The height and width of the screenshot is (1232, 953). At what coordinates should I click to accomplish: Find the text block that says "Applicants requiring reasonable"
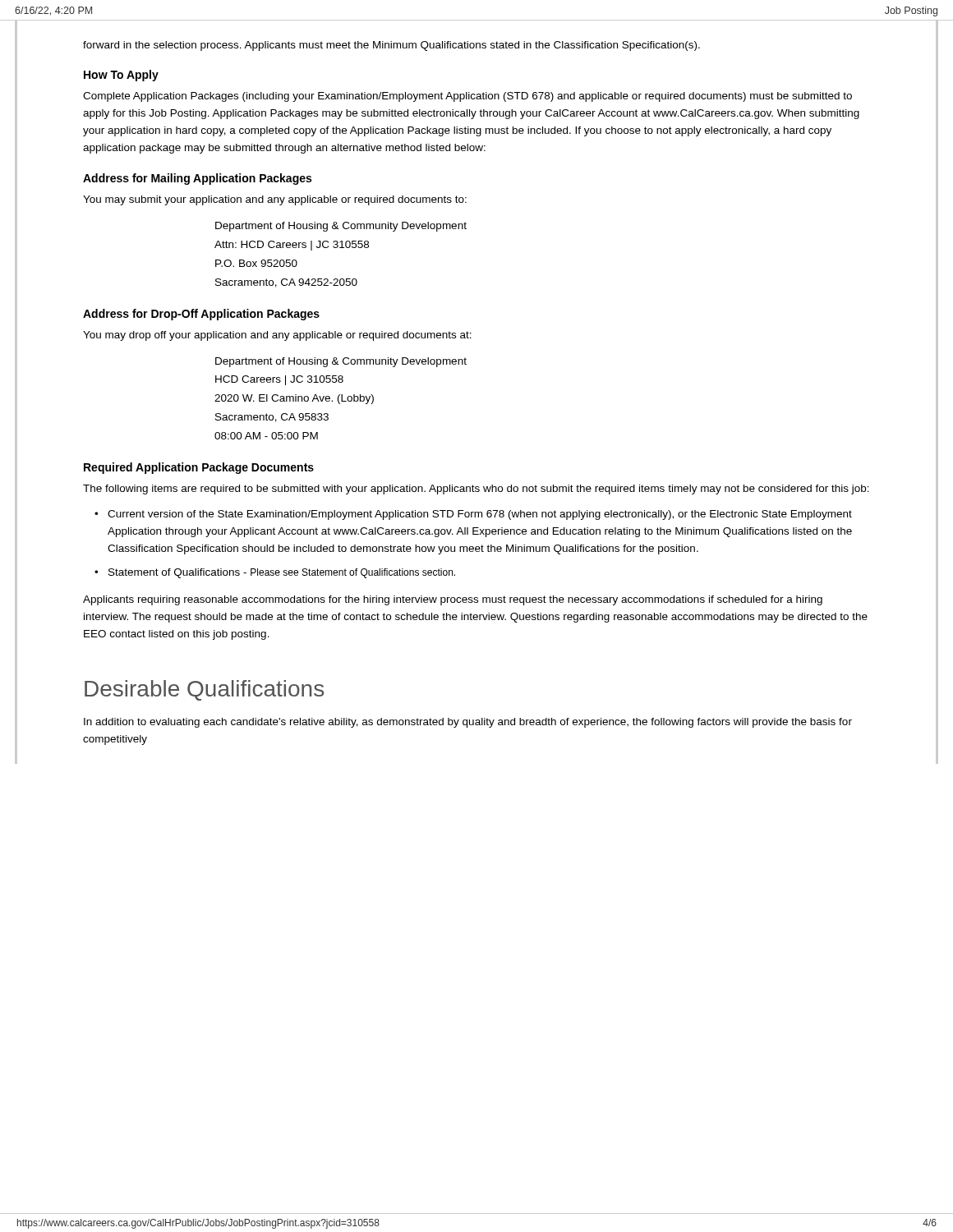pyautogui.click(x=475, y=616)
